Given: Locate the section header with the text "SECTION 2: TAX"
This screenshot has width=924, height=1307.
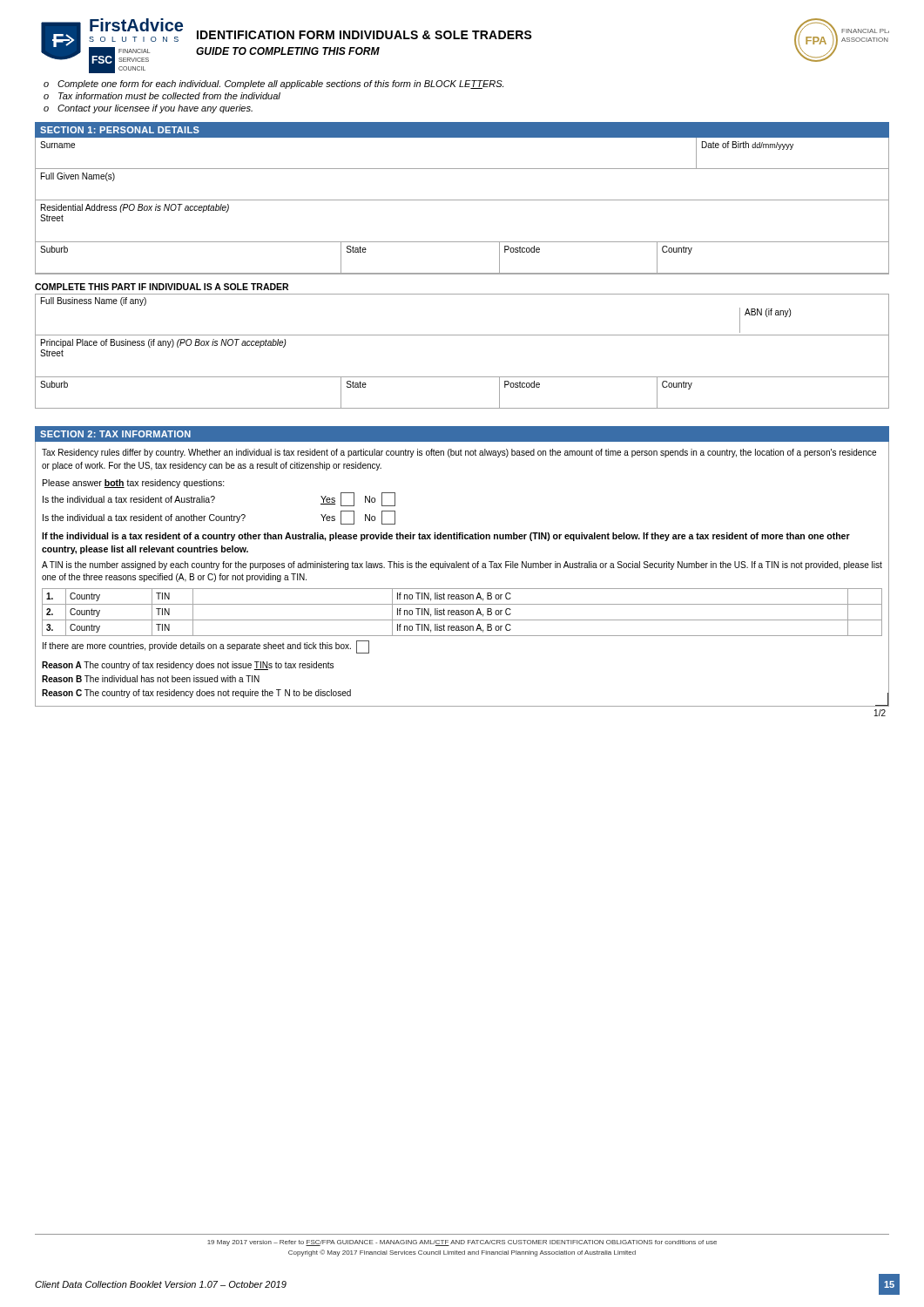Looking at the screenshot, I should click(x=116, y=434).
